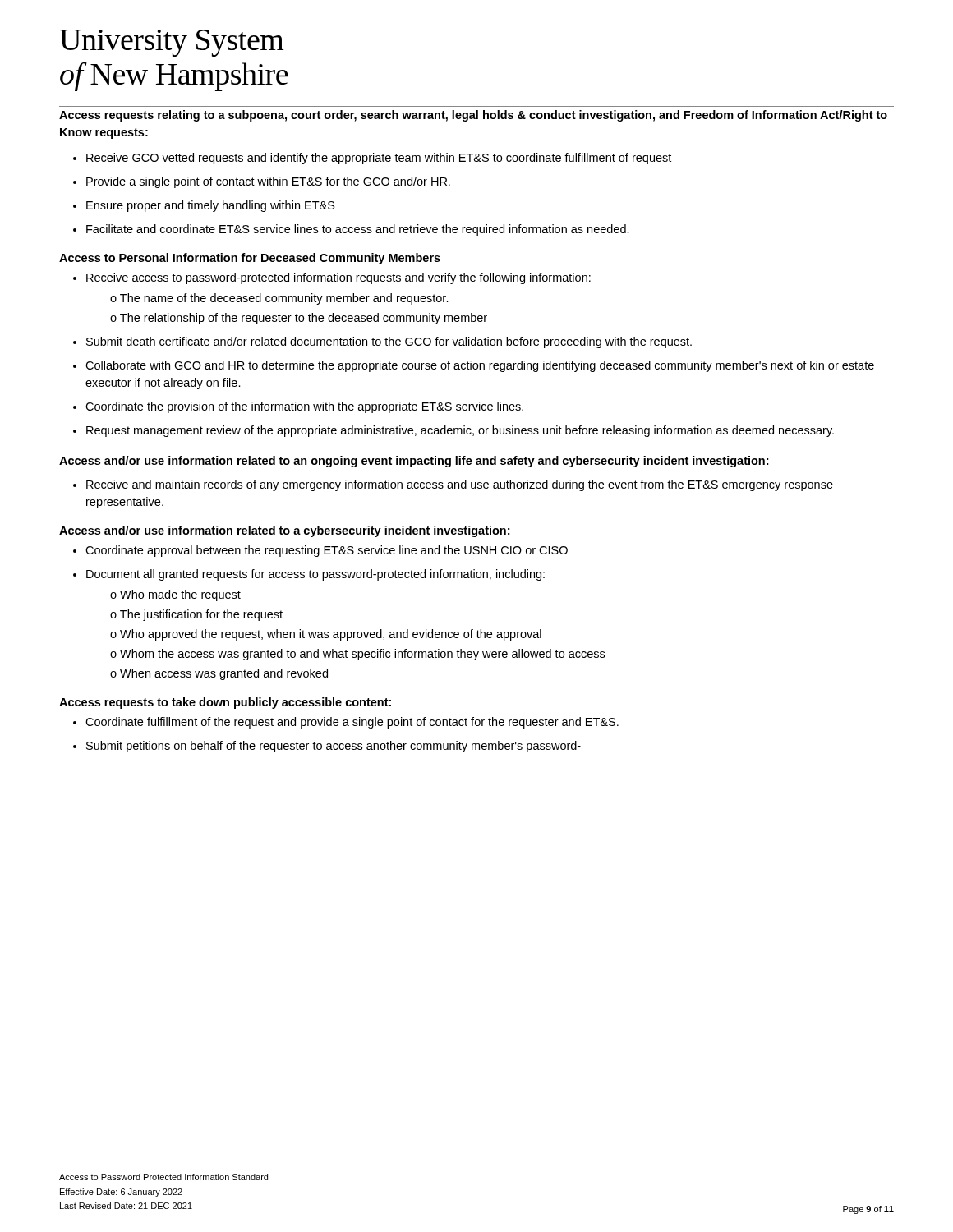Where is the passage that starts "Provide a single point"?
The image size is (953, 1232).
tap(268, 182)
